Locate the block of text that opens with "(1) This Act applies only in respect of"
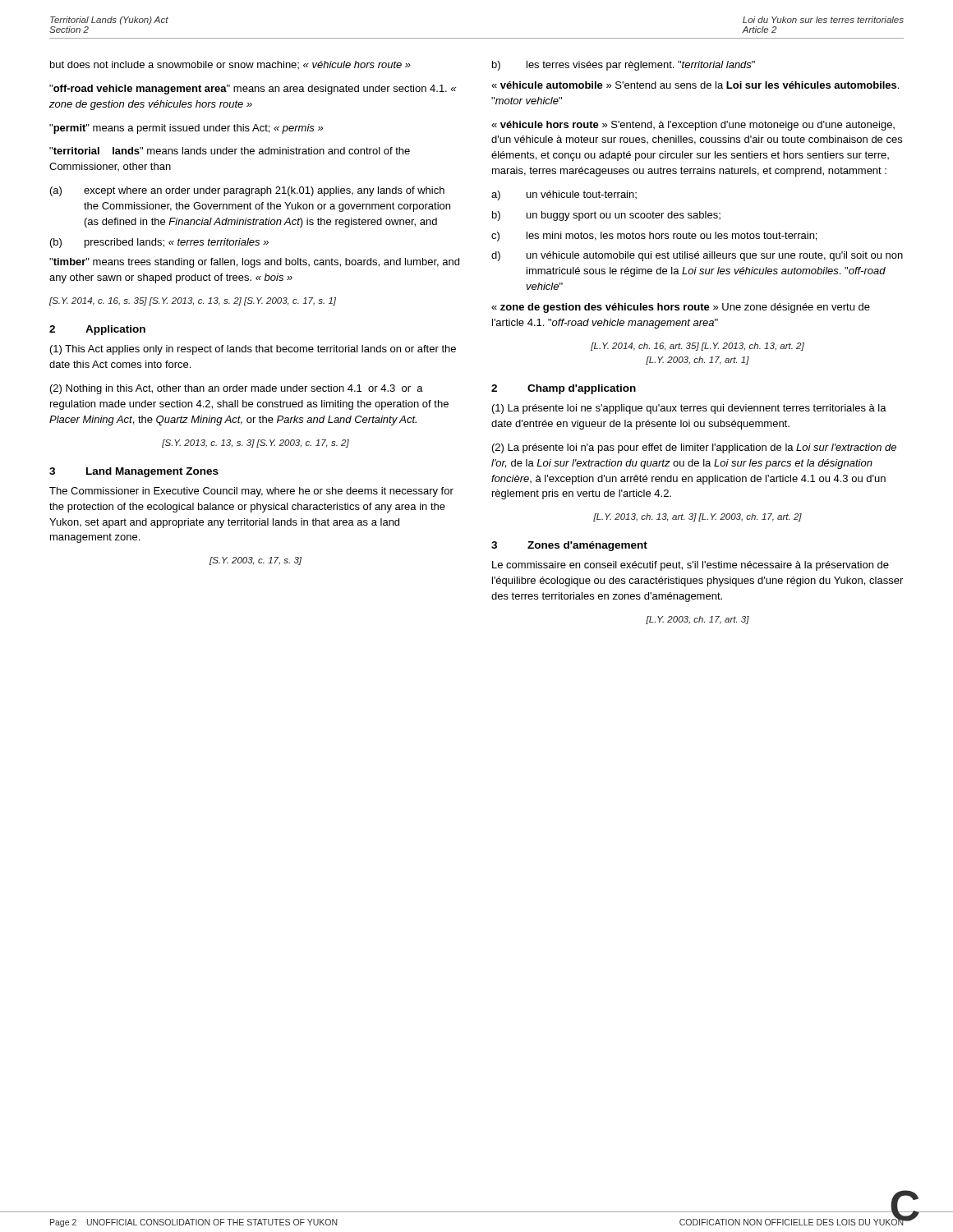Screen dimensions: 1232x953 coord(255,357)
